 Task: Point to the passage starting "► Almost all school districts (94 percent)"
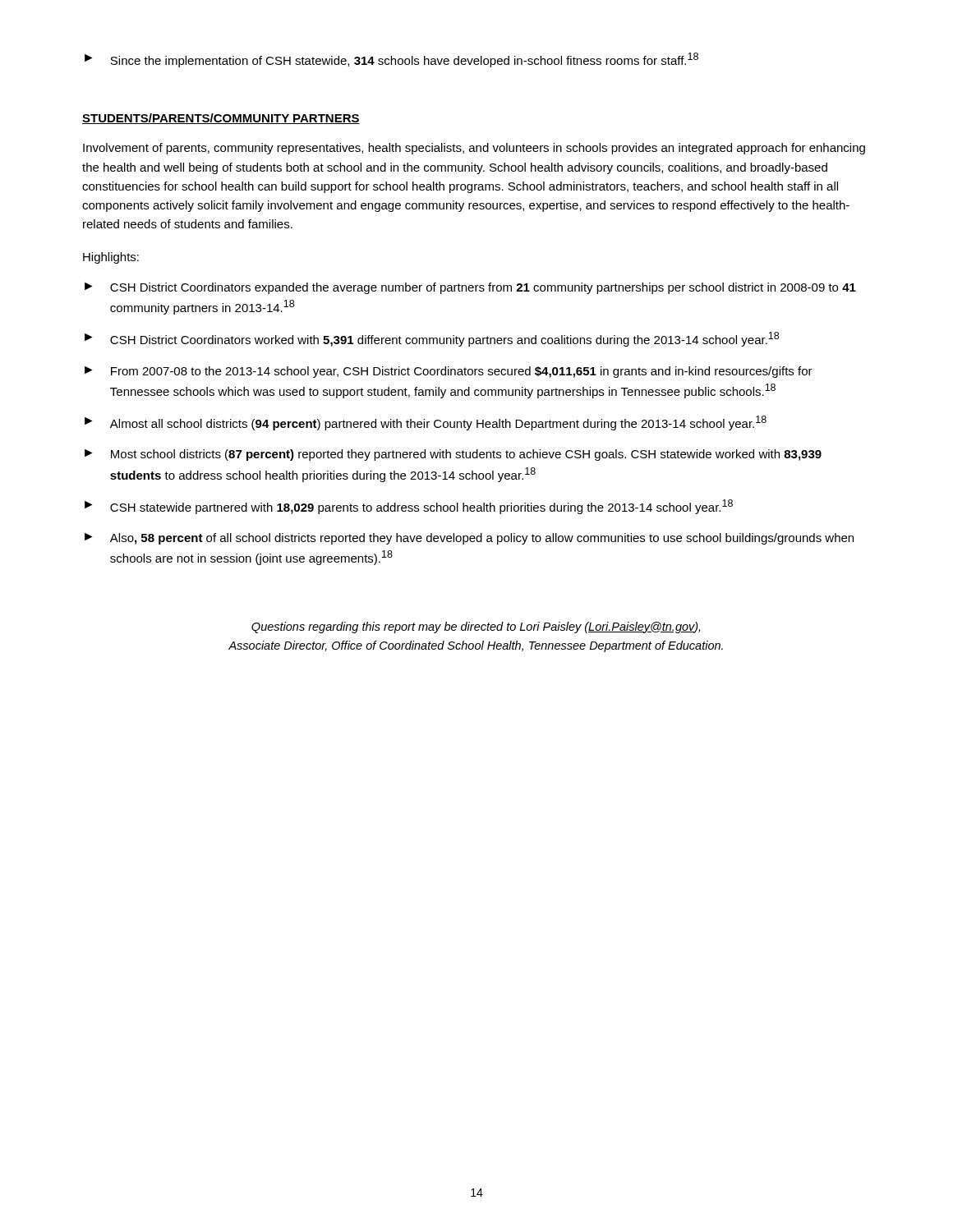point(476,423)
